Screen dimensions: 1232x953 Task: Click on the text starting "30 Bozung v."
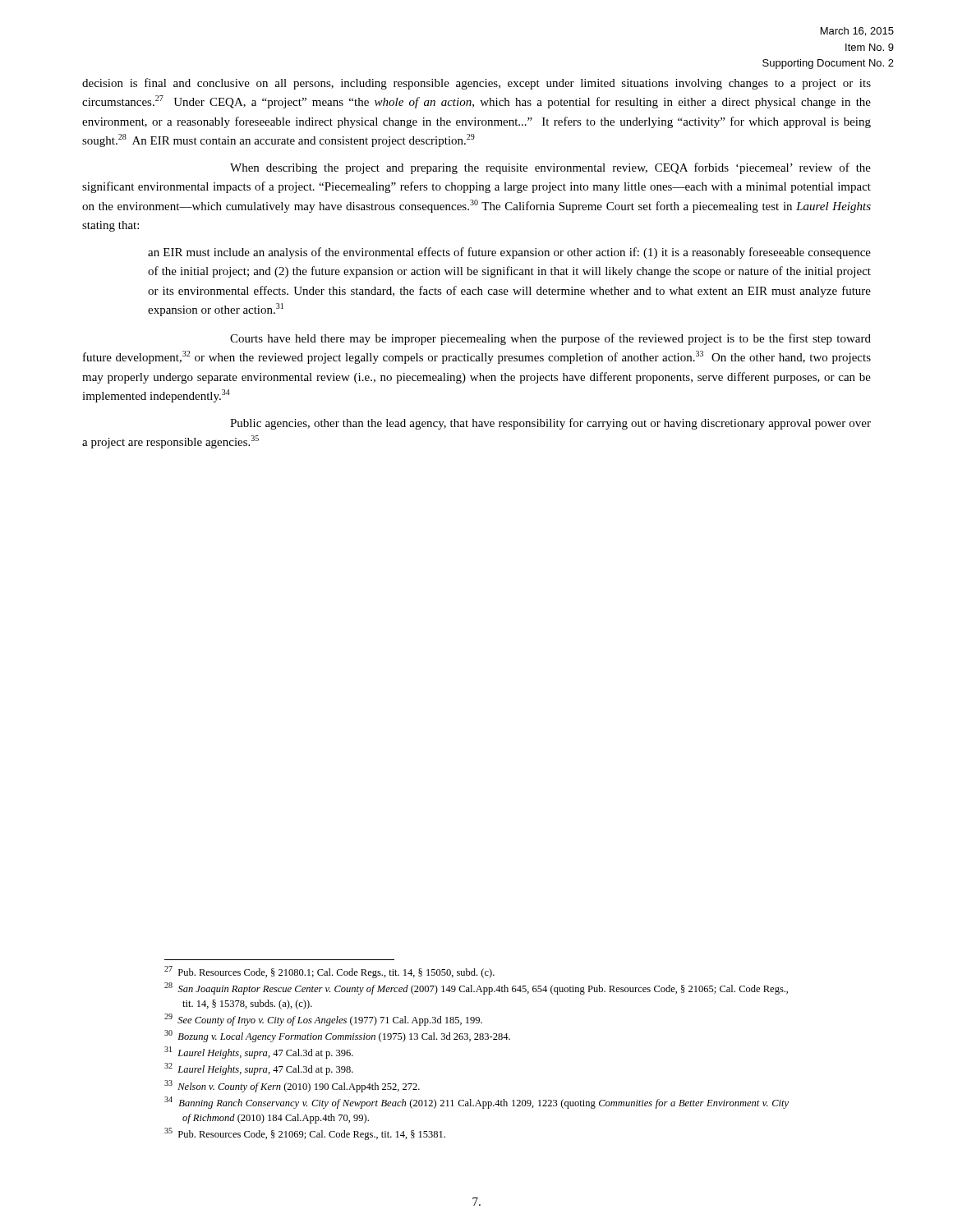point(338,1036)
